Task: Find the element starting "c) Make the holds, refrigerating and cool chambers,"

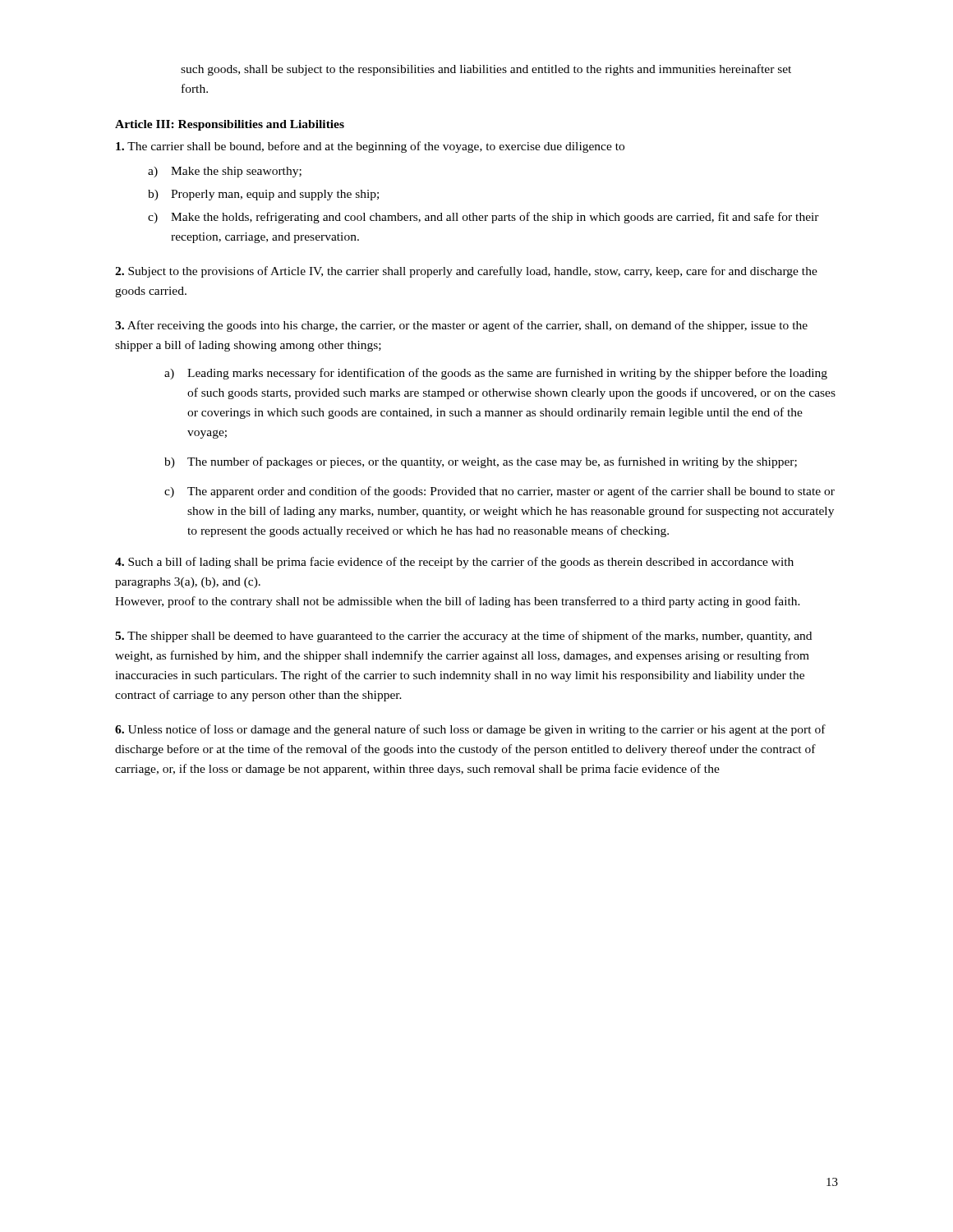Action: coord(493,227)
